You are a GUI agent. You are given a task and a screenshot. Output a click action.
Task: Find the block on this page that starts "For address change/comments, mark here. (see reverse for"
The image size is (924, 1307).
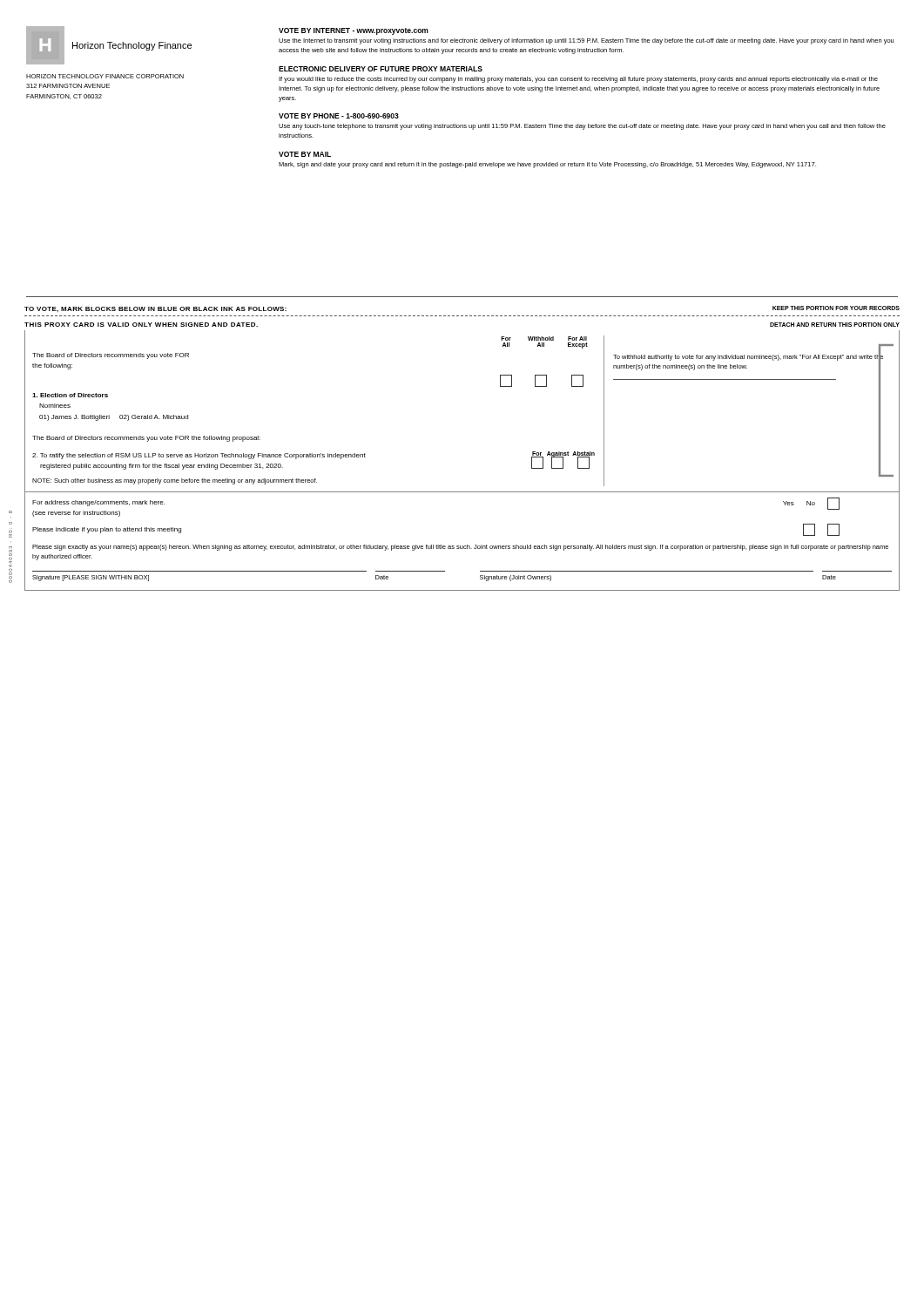99,507
